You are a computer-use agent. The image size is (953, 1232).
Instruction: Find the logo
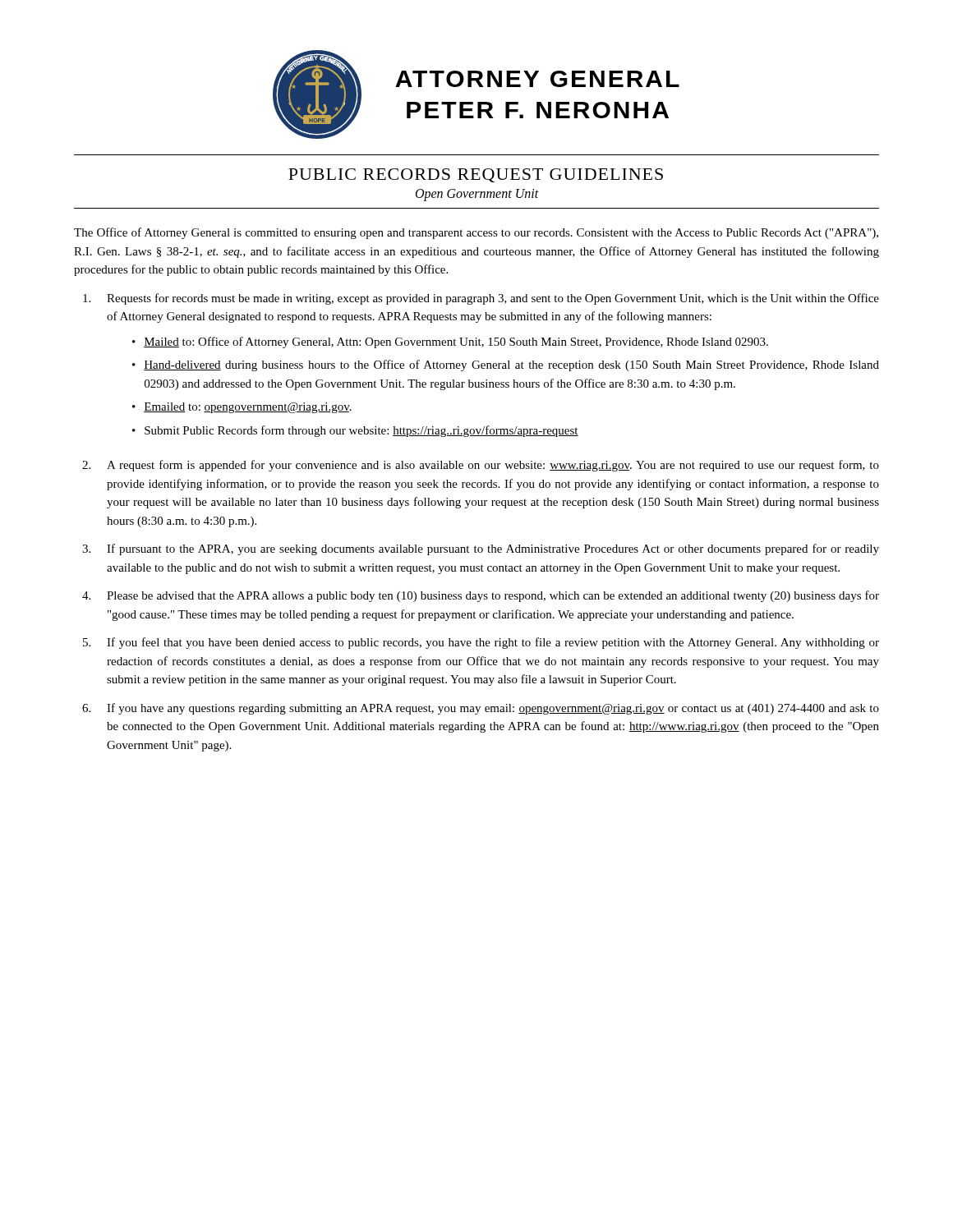coord(317,94)
